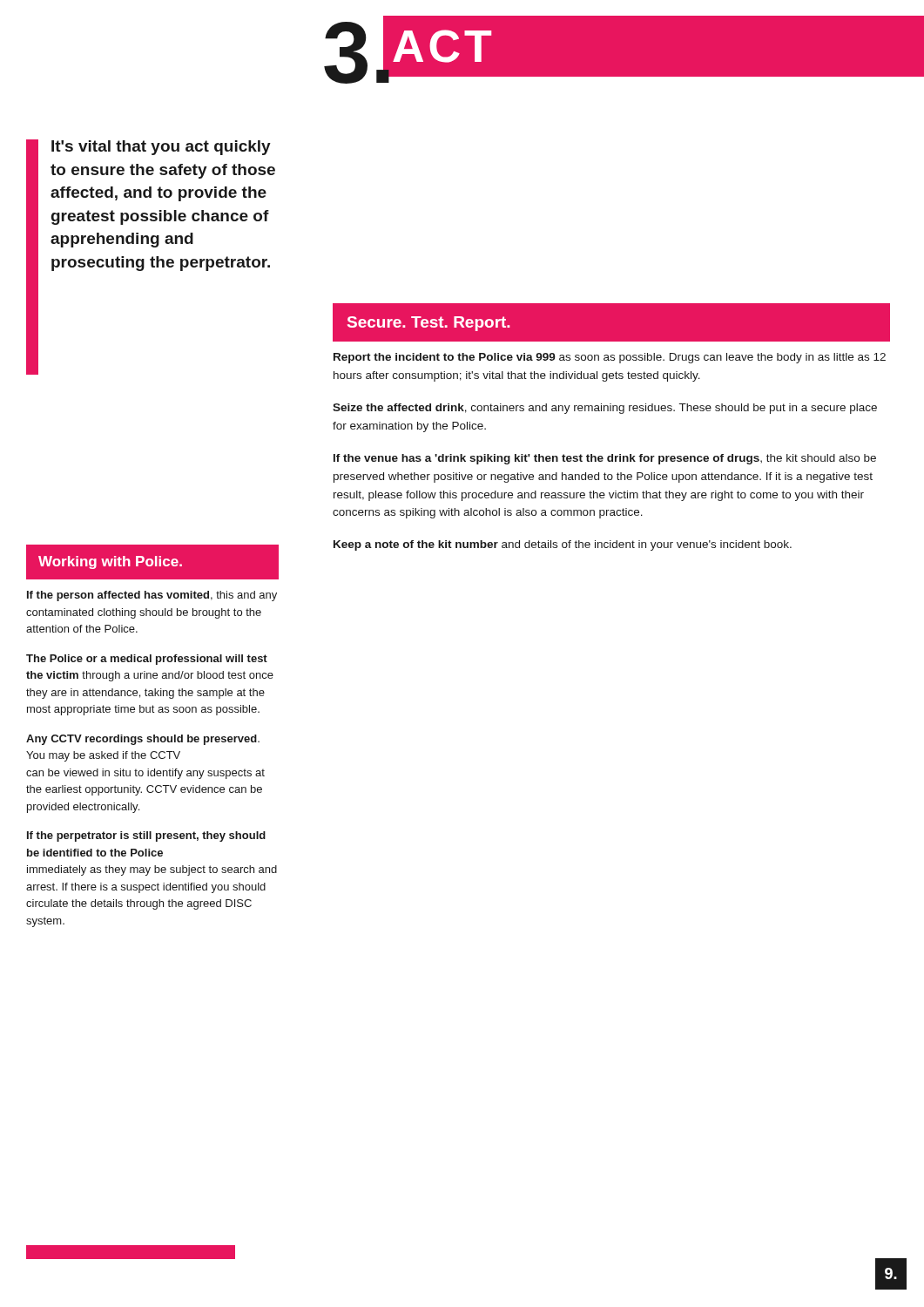Locate the block of text that opens with "Seize the affected drink, containers and"
Viewport: 924px width, 1307px height.
pyautogui.click(x=605, y=416)
